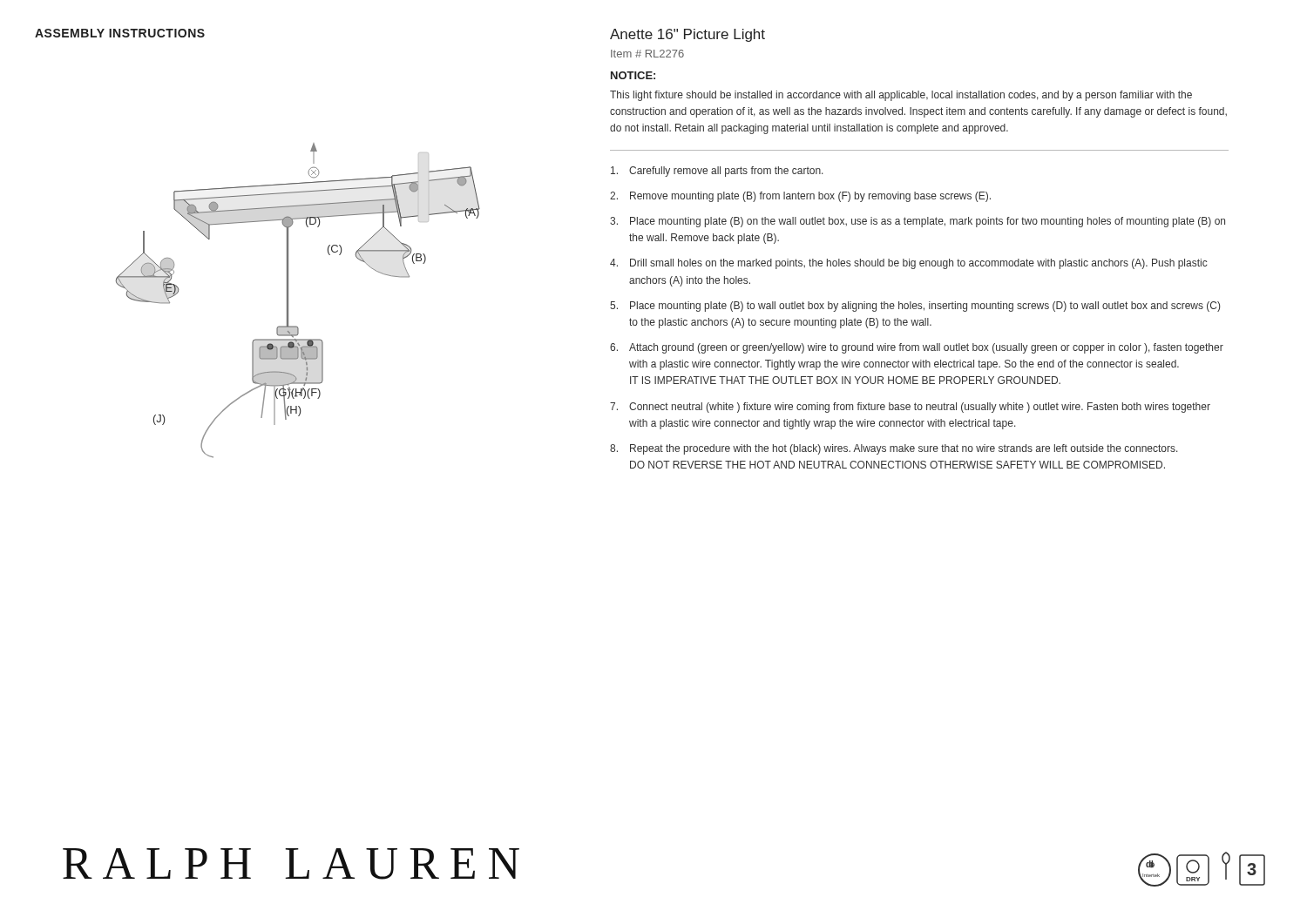The width and height of the screenshot is (1307, 924).
Task: Where does it say "ASSEMBLY INSTRUCTIONS"?
Action: click(x=120, y=33)
